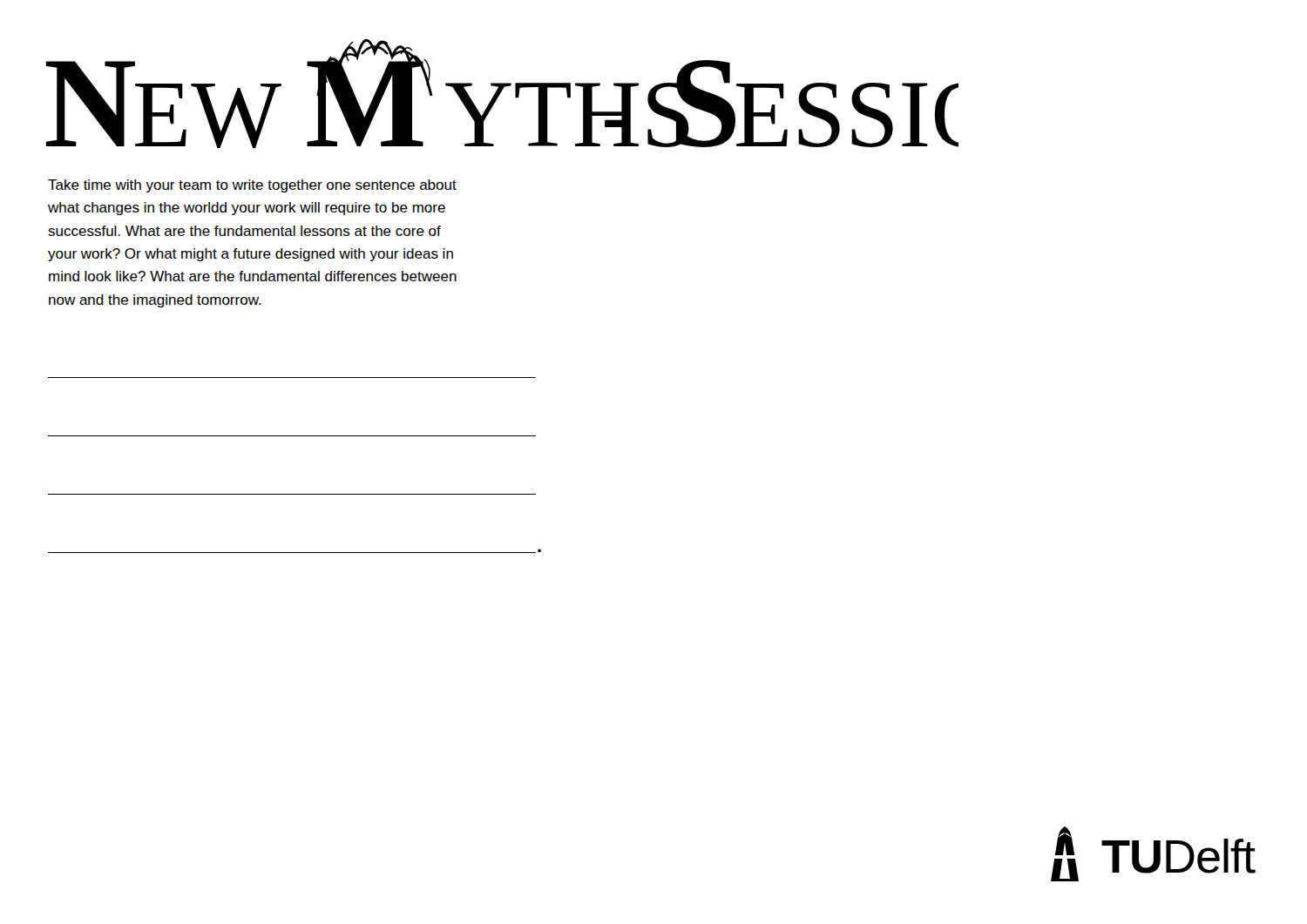This screenshot has height=924, width=1307.
Task: Find the block on this page that starts "Take time with your team to write"
Action: pos(252,242)
